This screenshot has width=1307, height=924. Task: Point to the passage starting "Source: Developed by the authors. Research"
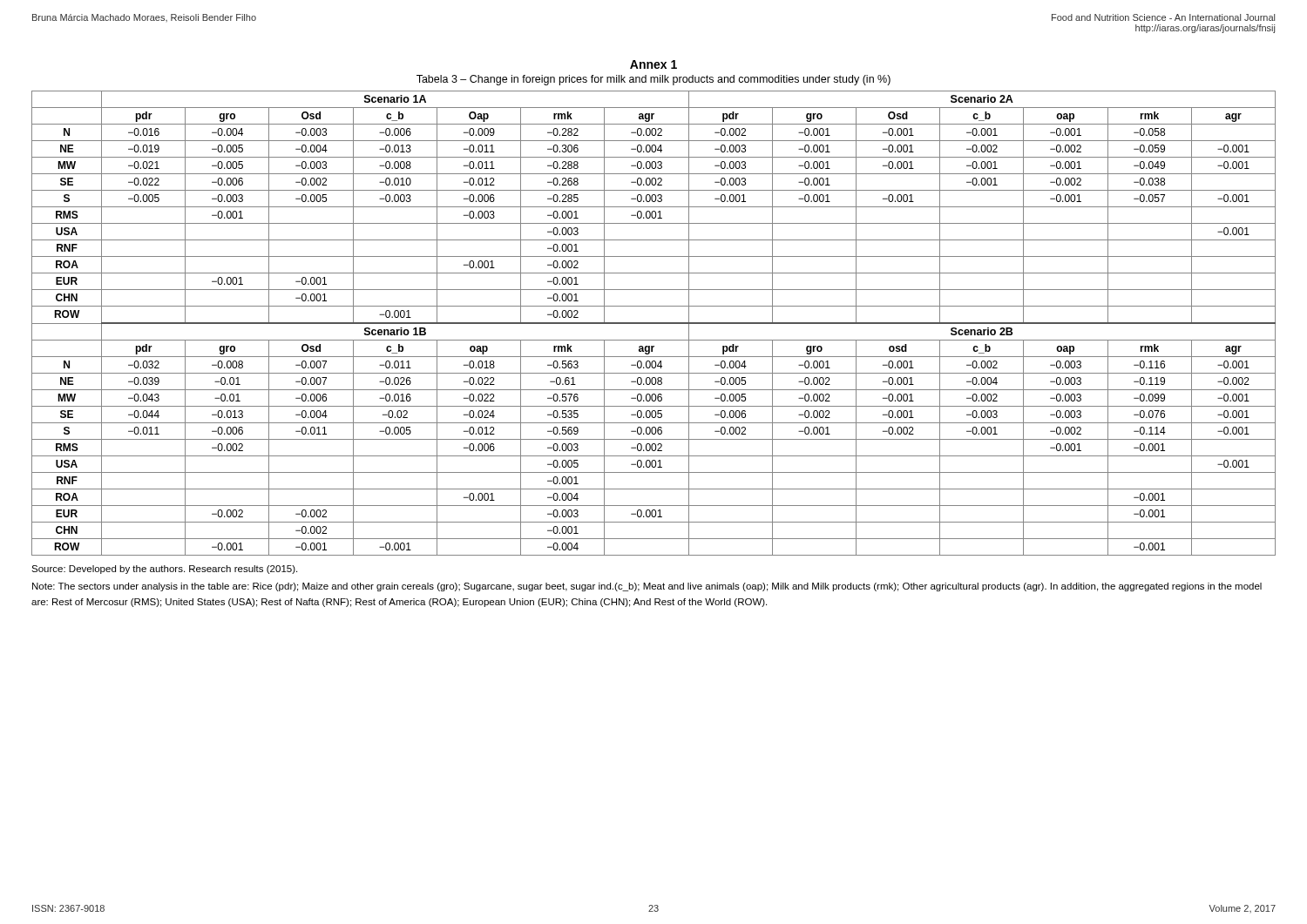(165, 569)
